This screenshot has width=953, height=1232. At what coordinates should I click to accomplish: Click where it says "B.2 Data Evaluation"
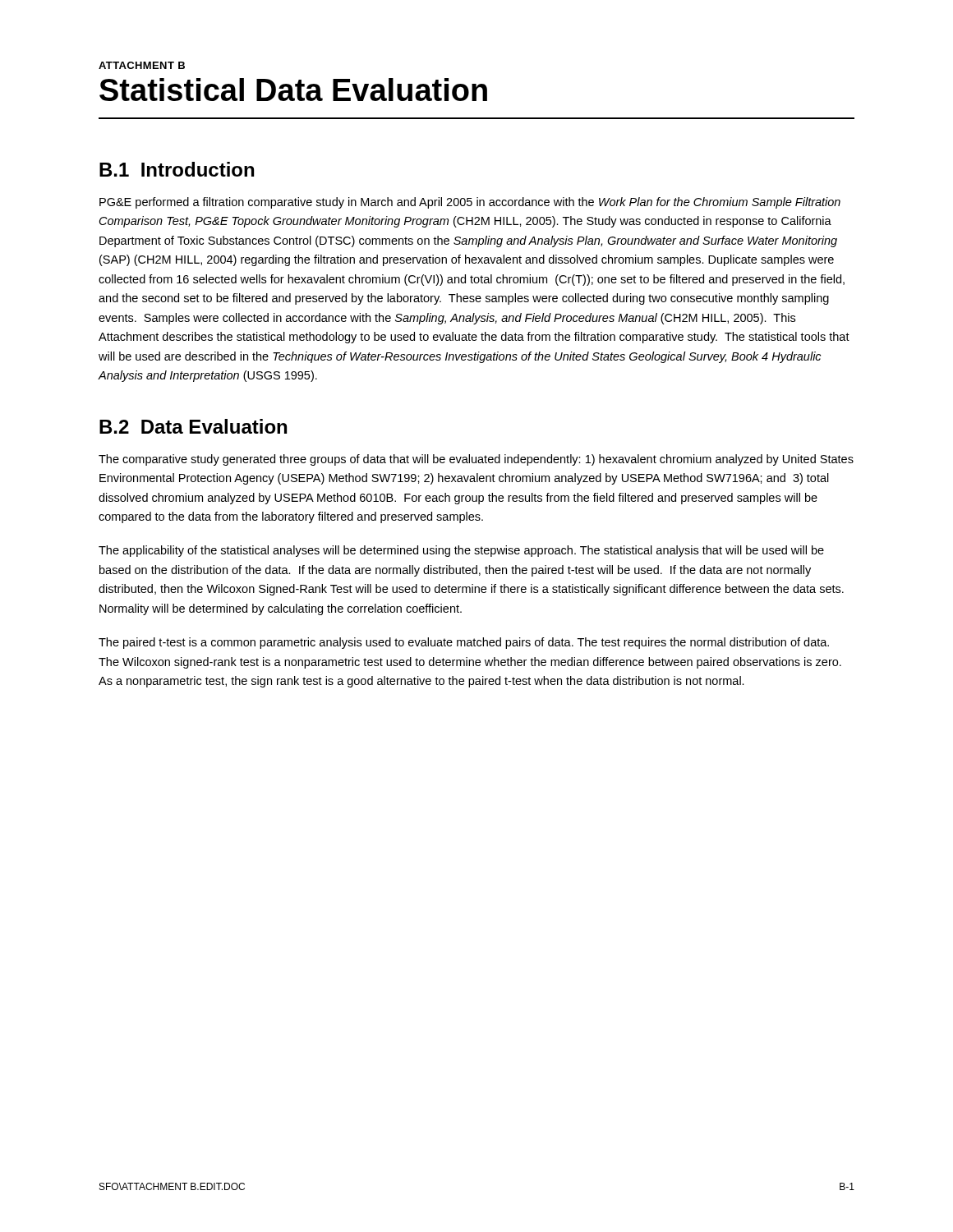pyautogui.click(x=193, y=426)
